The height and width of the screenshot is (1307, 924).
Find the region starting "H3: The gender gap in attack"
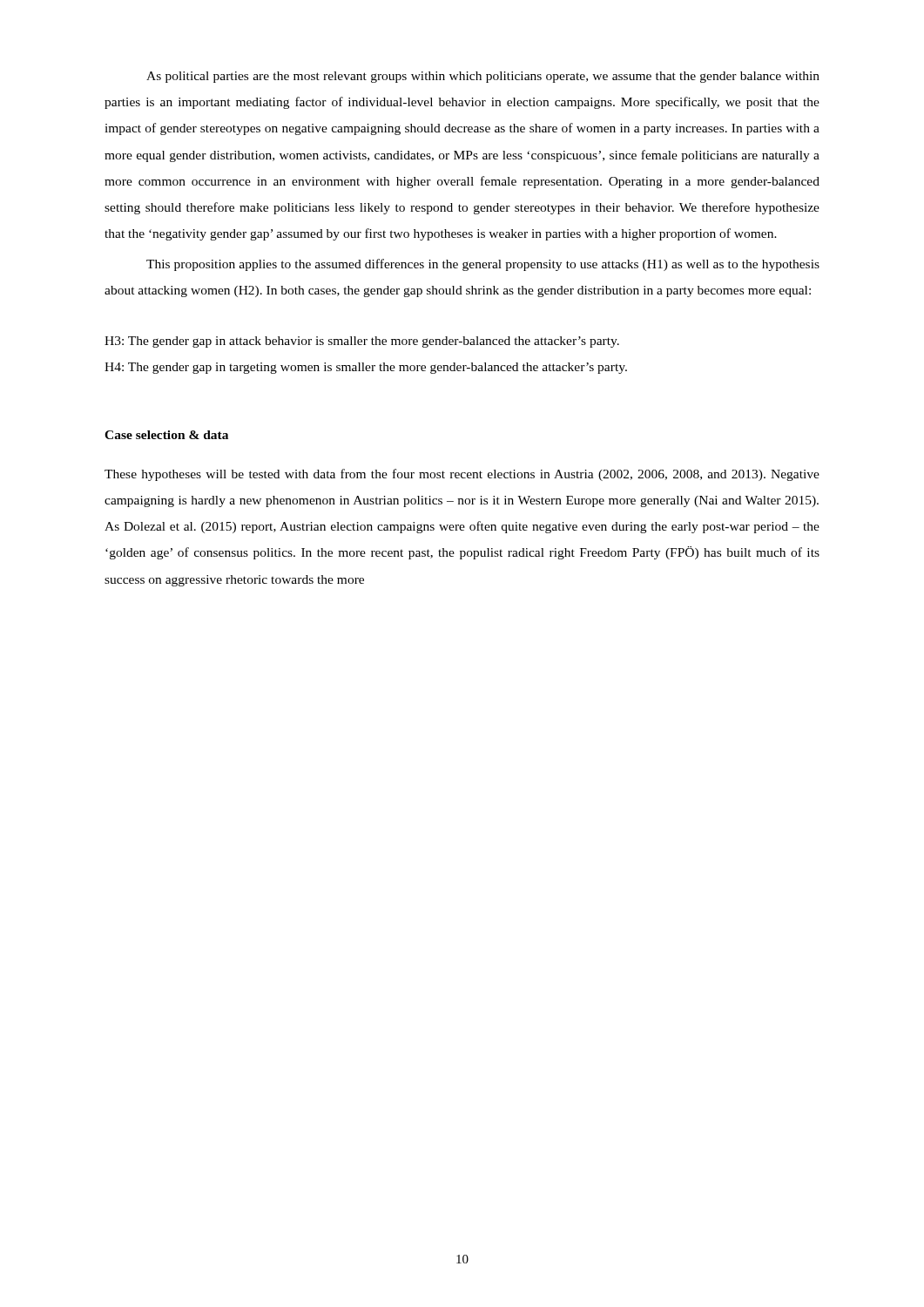click(462, 354)
